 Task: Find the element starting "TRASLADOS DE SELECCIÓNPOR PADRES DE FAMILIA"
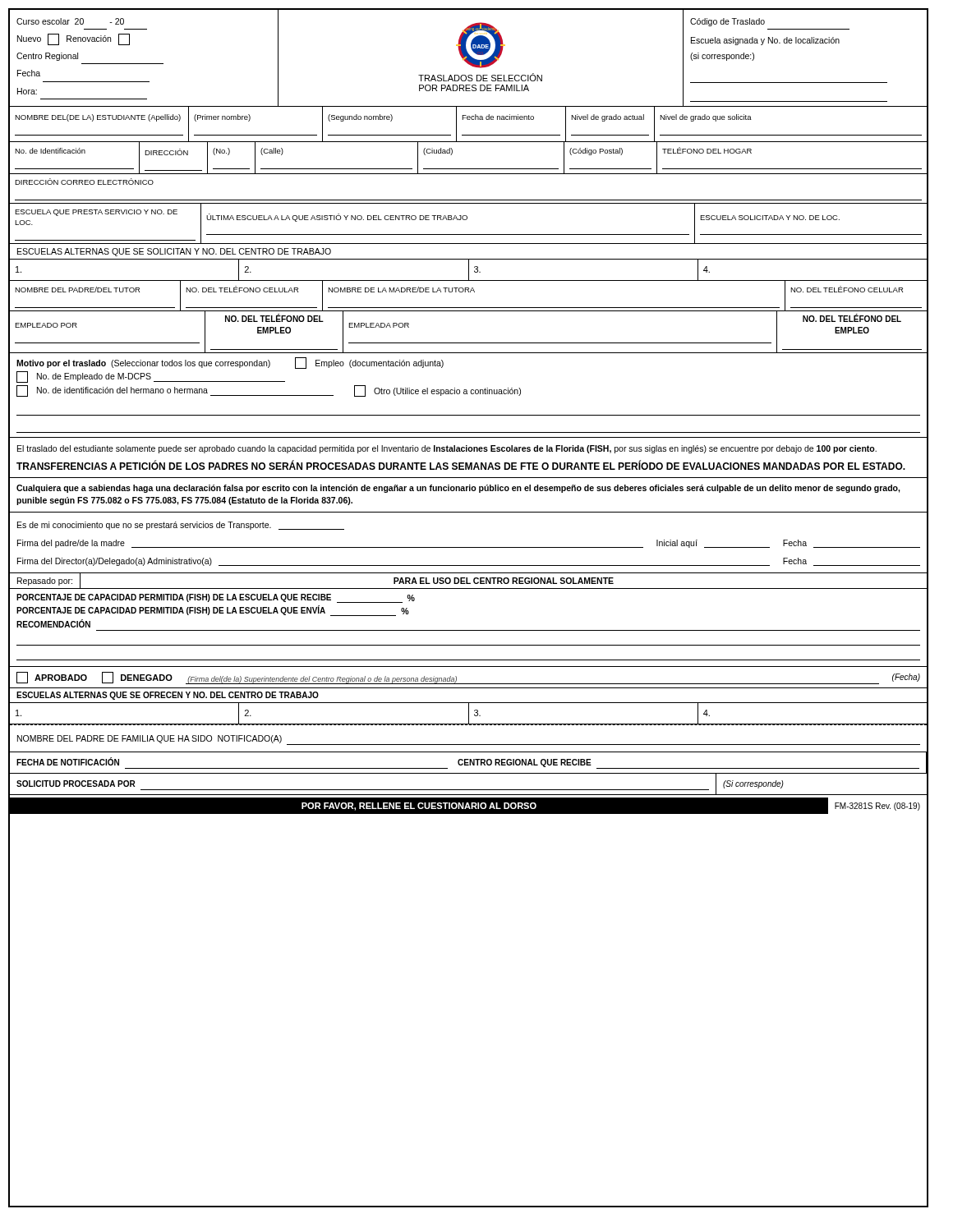point(481,83)
